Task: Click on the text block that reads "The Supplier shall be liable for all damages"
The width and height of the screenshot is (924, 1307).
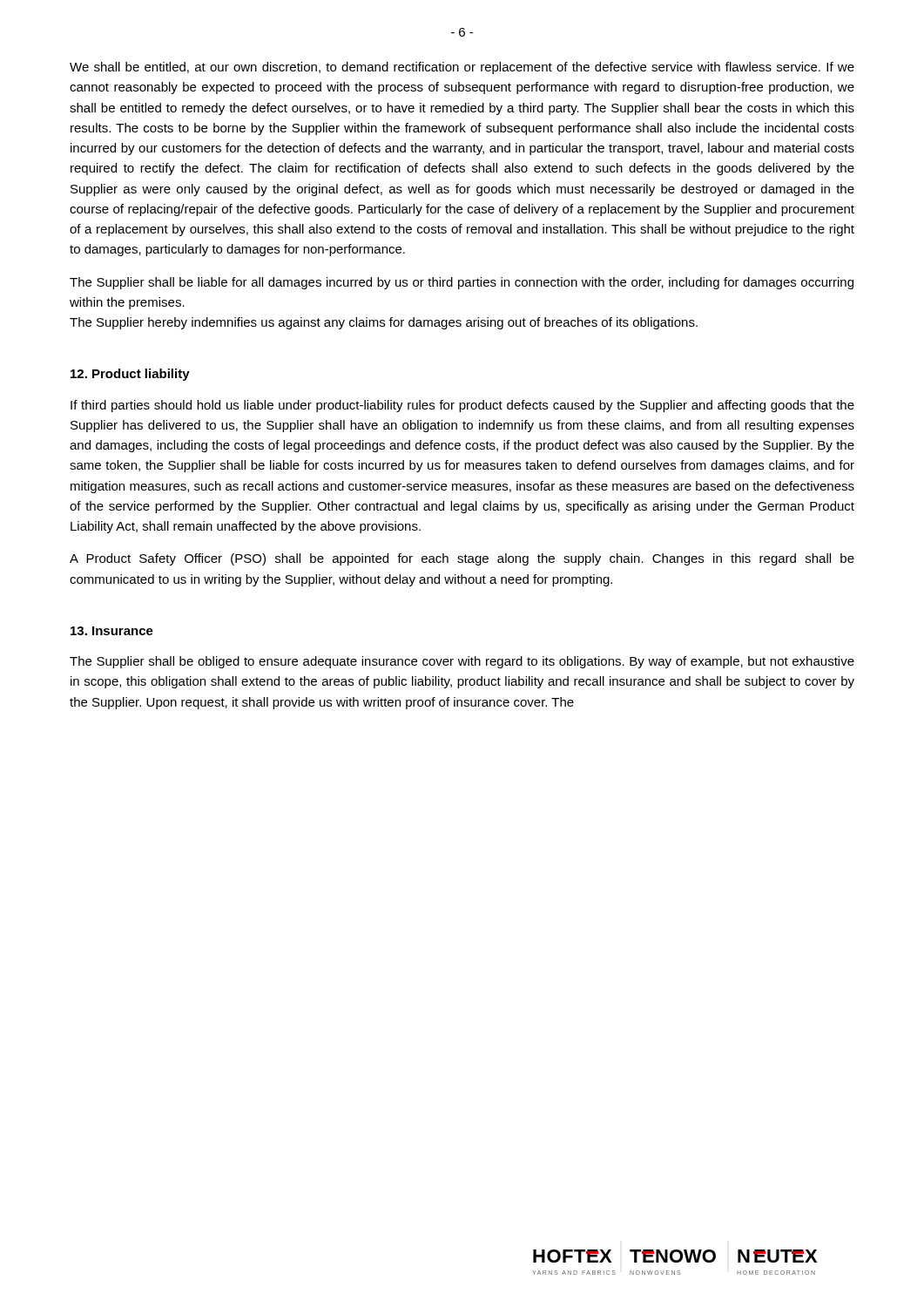Action: 462,283
